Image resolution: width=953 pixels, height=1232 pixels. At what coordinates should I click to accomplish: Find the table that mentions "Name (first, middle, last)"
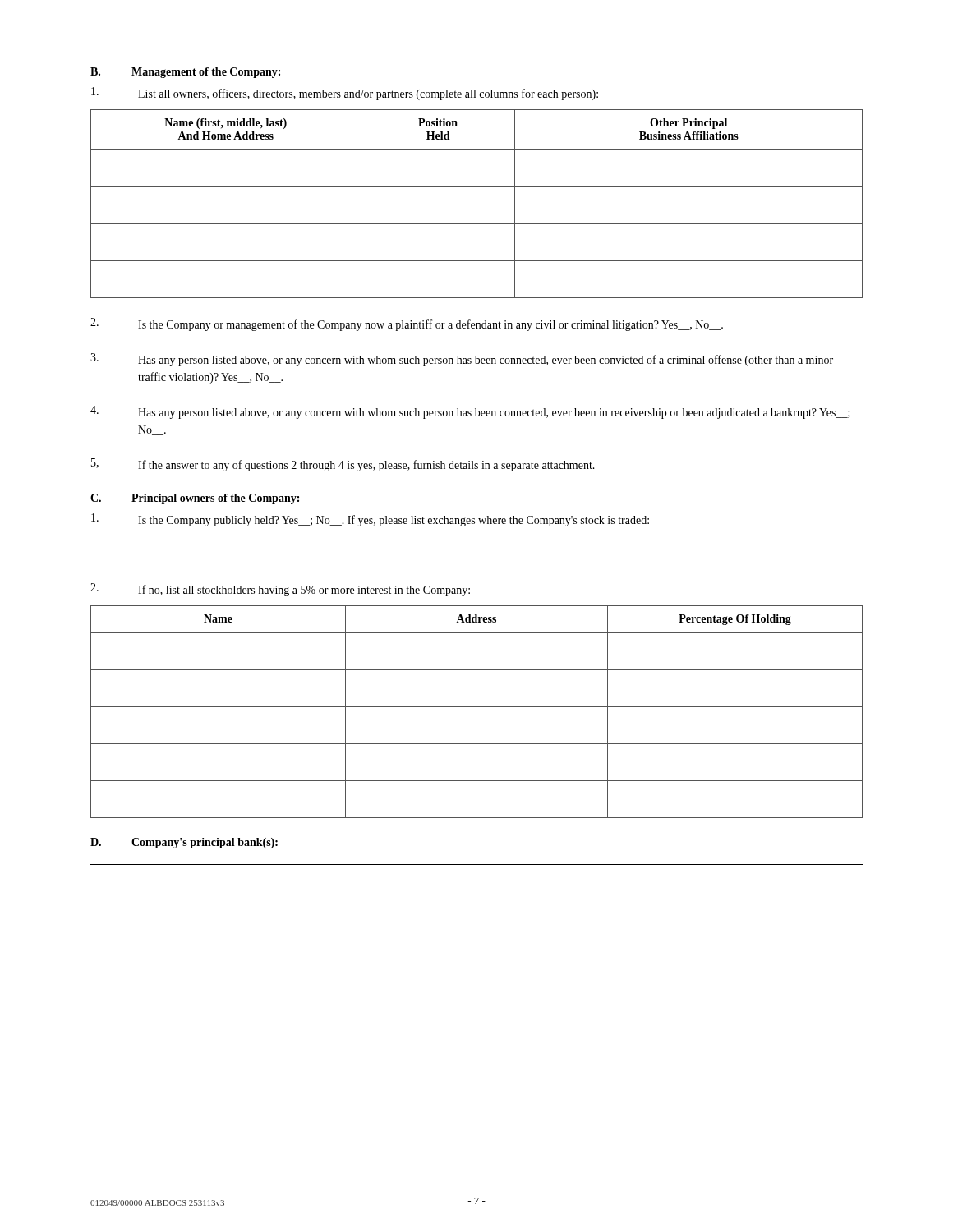coord(476,204)
